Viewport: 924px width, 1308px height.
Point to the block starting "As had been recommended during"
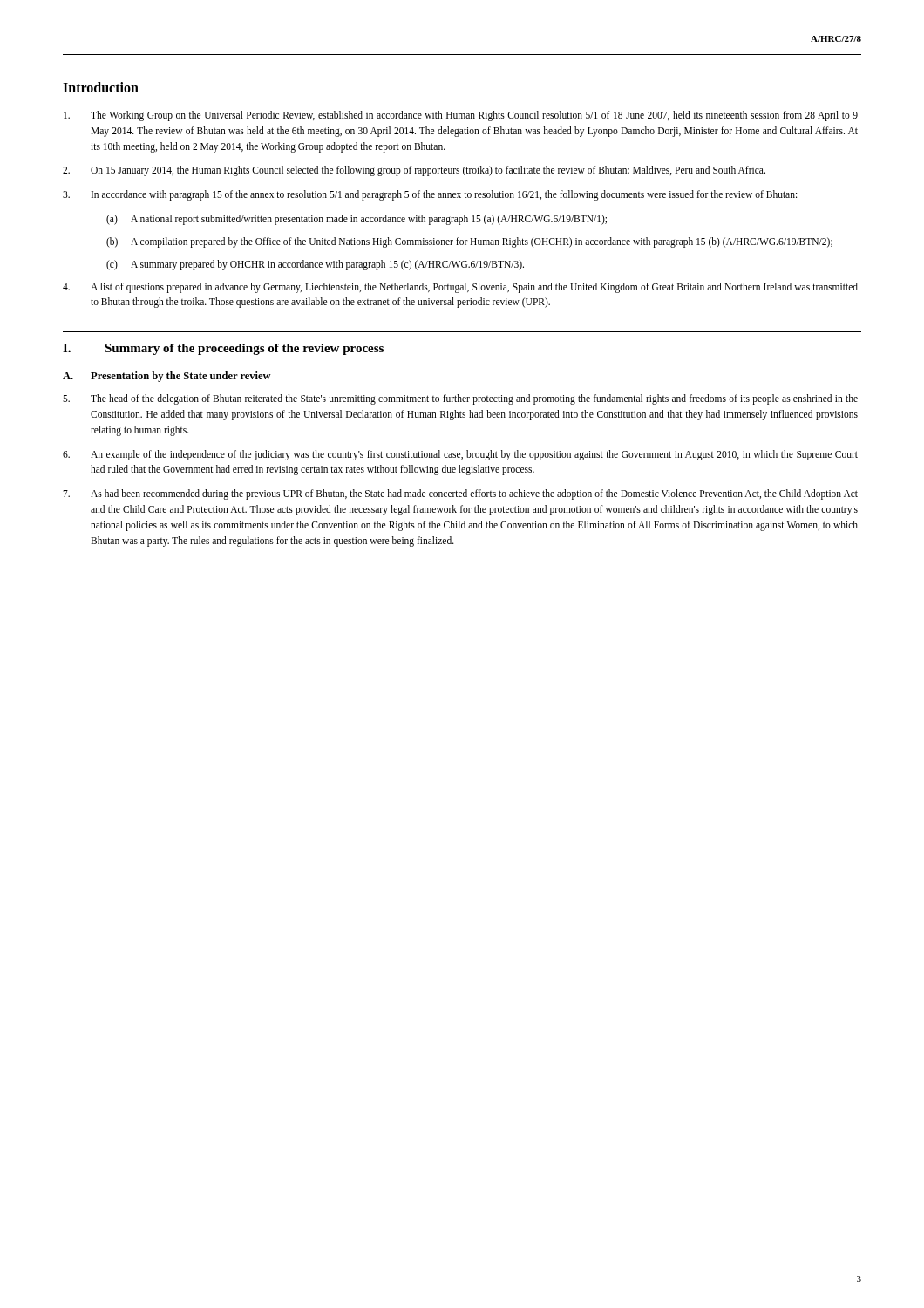point(462,518)
